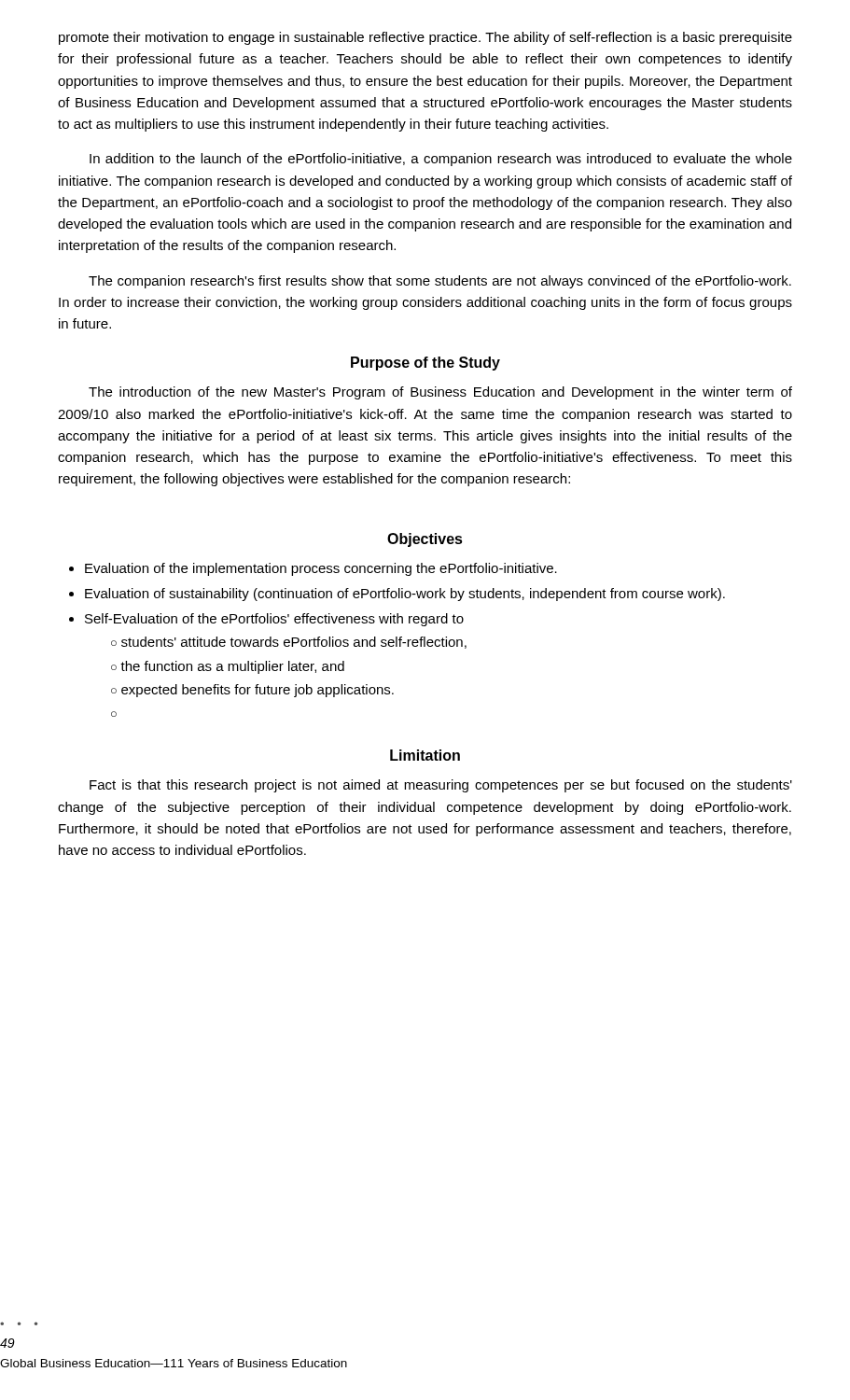
Task: Point to the region starting "Self-Evaluation of the ePortfolios' effectiveness"
Action: [266, 620]
